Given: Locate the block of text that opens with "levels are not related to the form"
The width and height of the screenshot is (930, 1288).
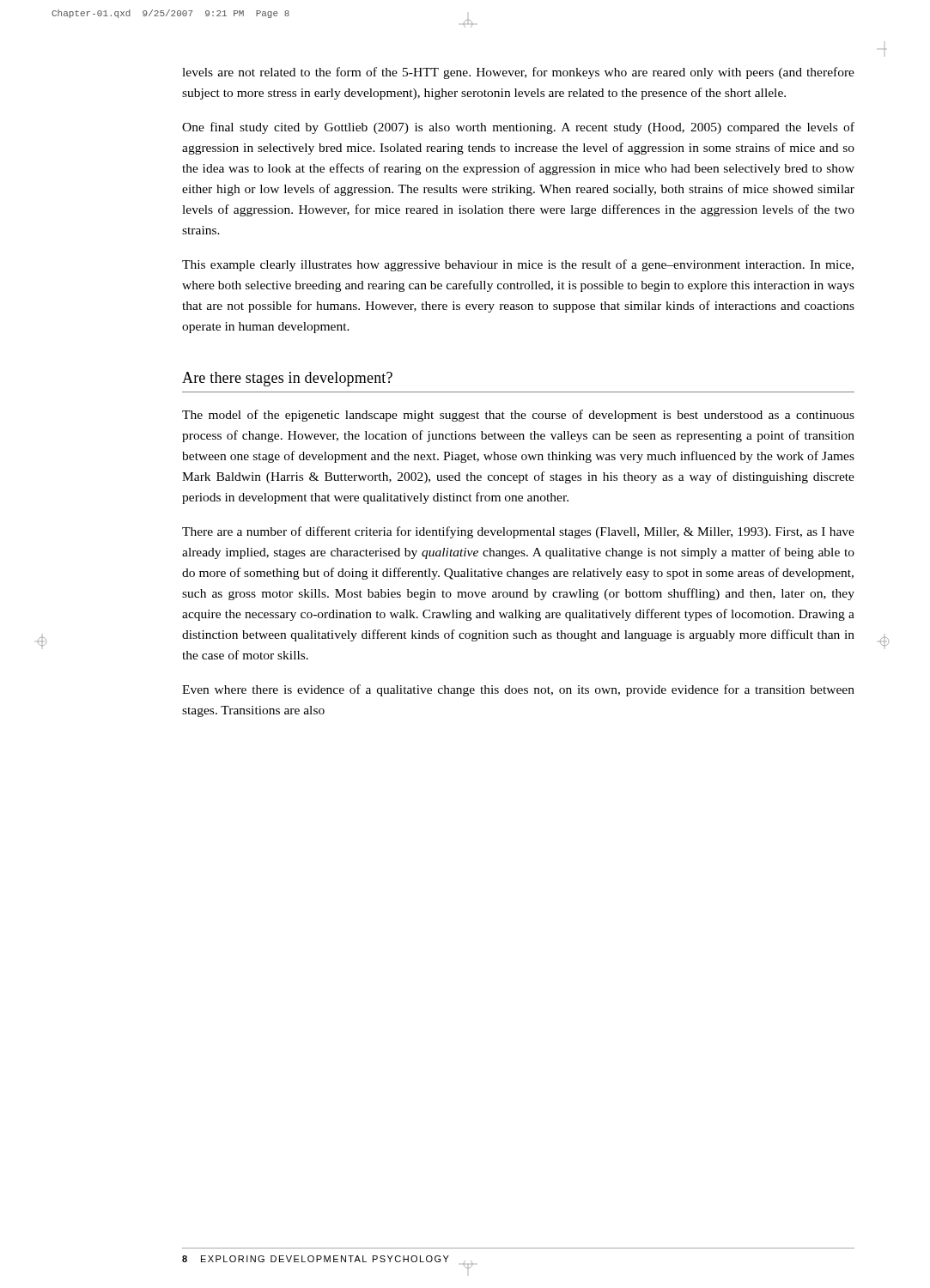Looking at the screenshot, I should (518, 82).
